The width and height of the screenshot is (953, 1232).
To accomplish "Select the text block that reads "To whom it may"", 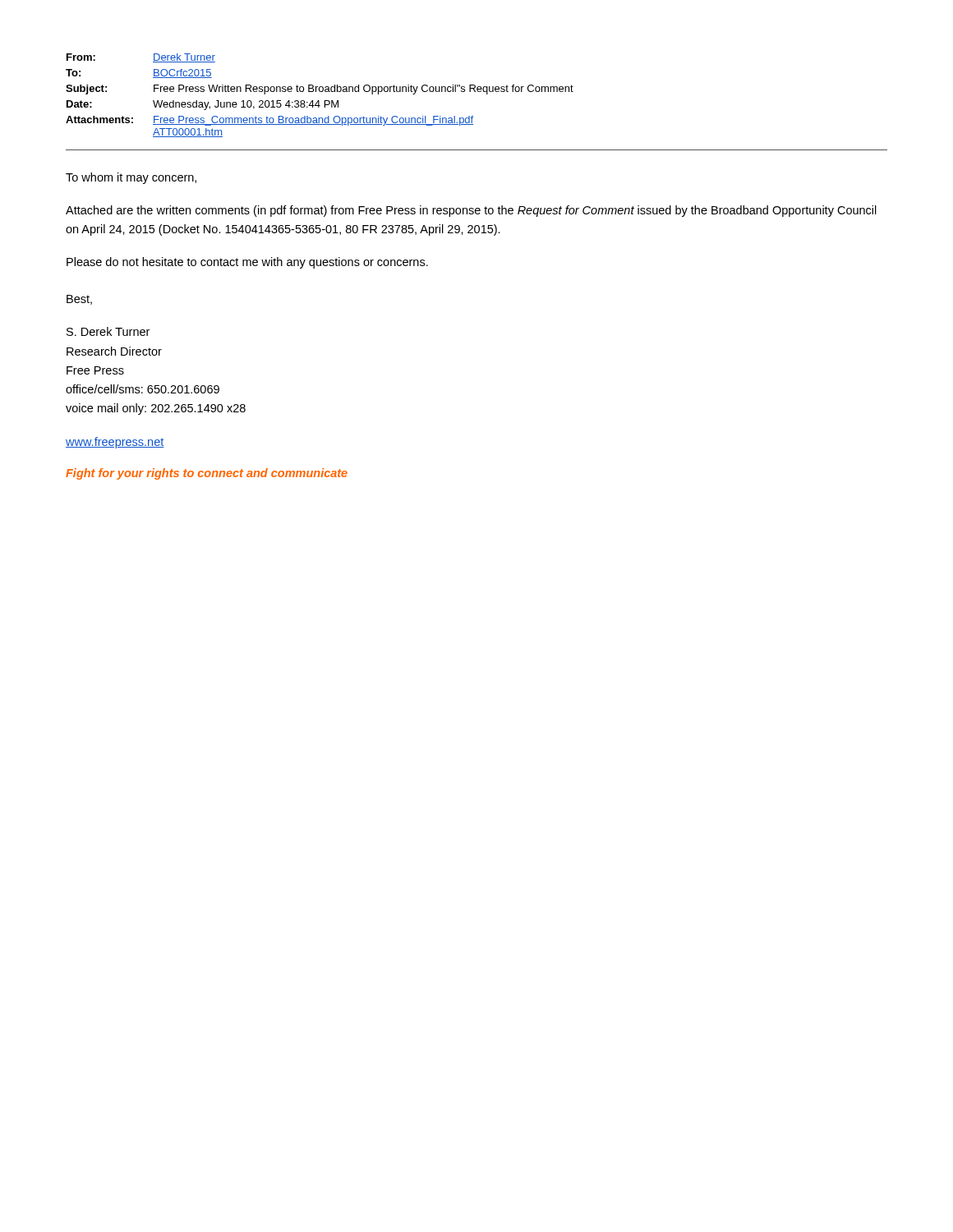I will tap(132, 177).
